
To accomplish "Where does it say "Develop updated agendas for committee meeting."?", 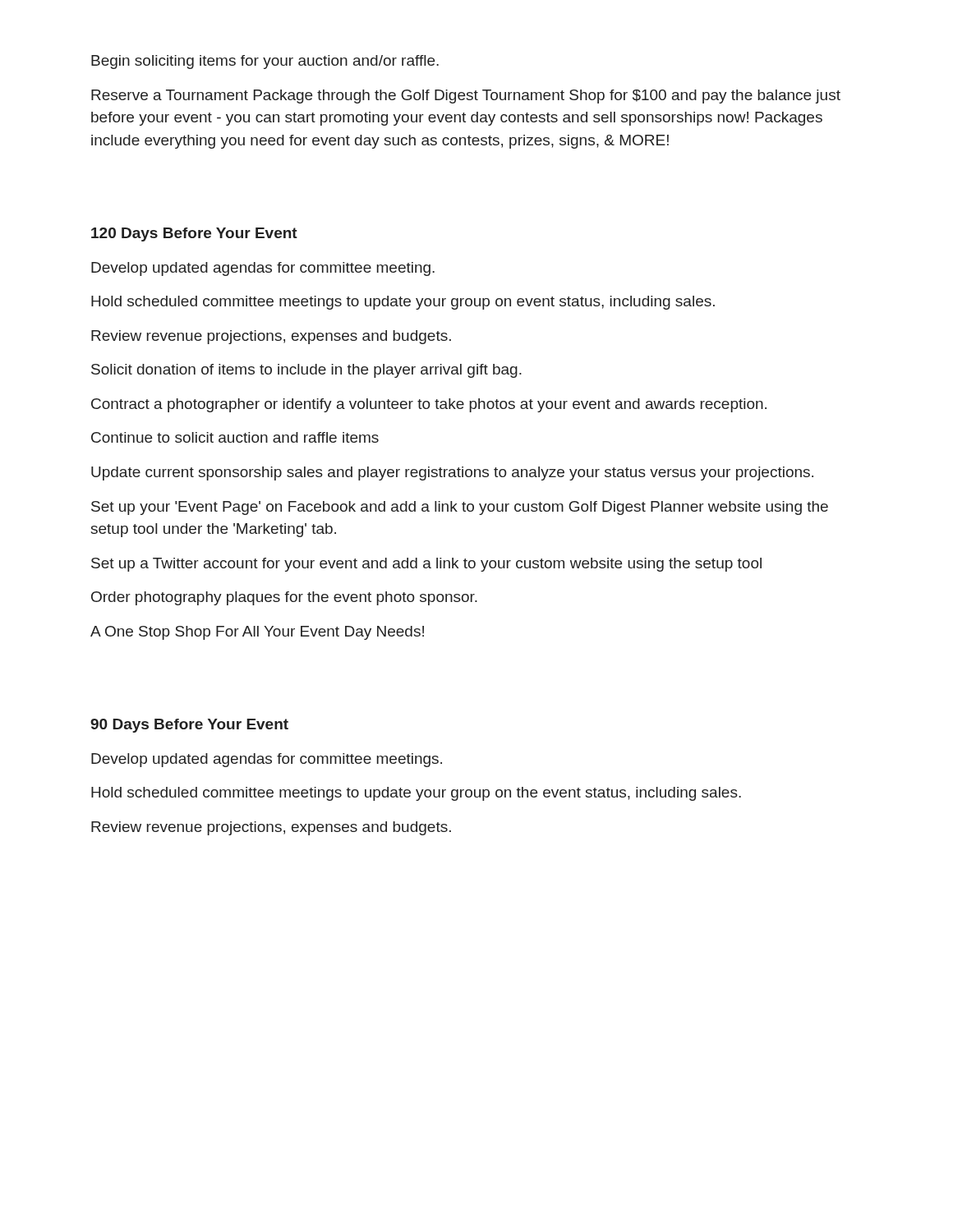I will [x=263, y=267].
